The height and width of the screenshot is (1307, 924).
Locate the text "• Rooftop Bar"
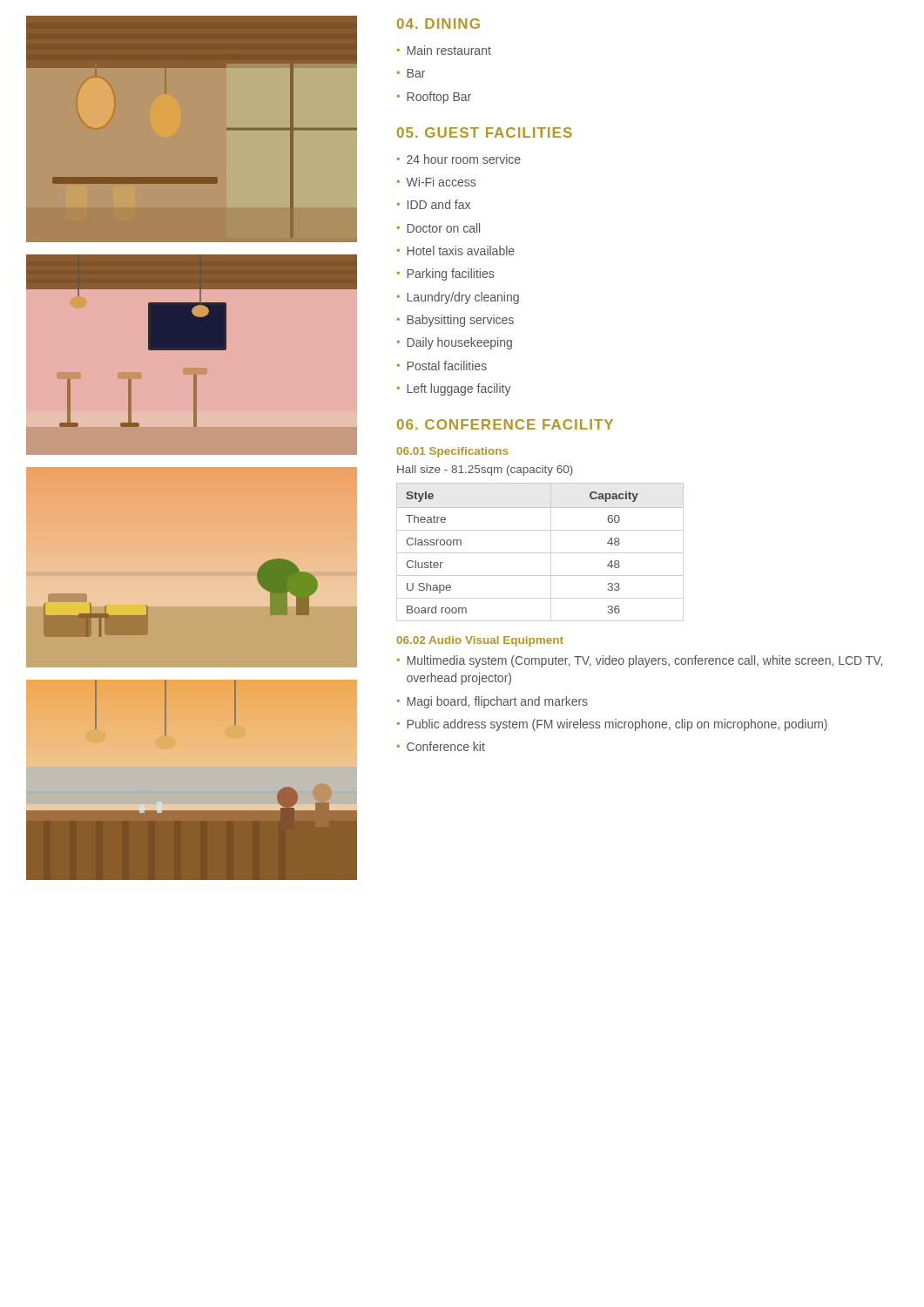pyautogui.click(x=434, y=98)
